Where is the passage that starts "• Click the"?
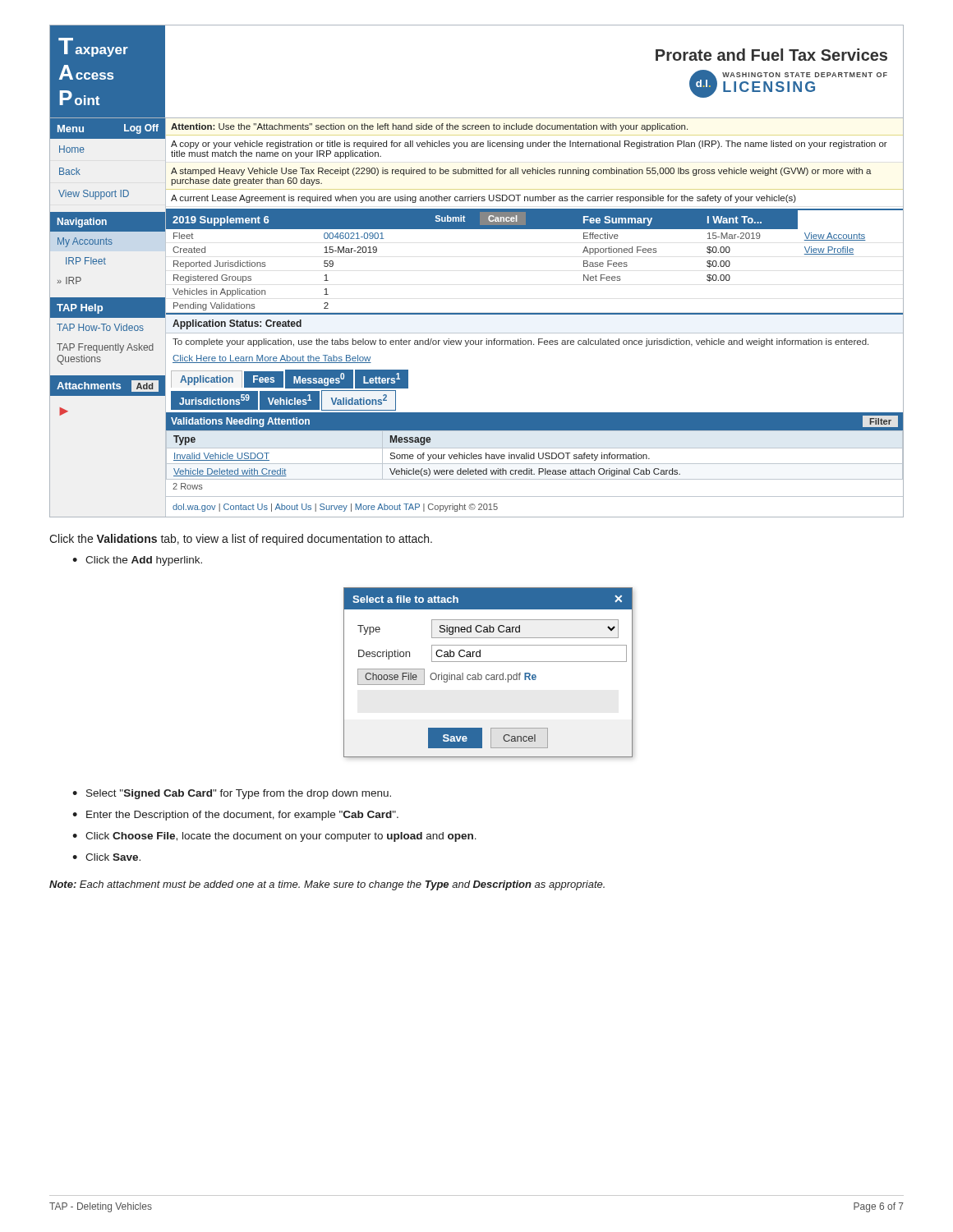Viewport: 953px width, 1232px height. tap(138, 560)
